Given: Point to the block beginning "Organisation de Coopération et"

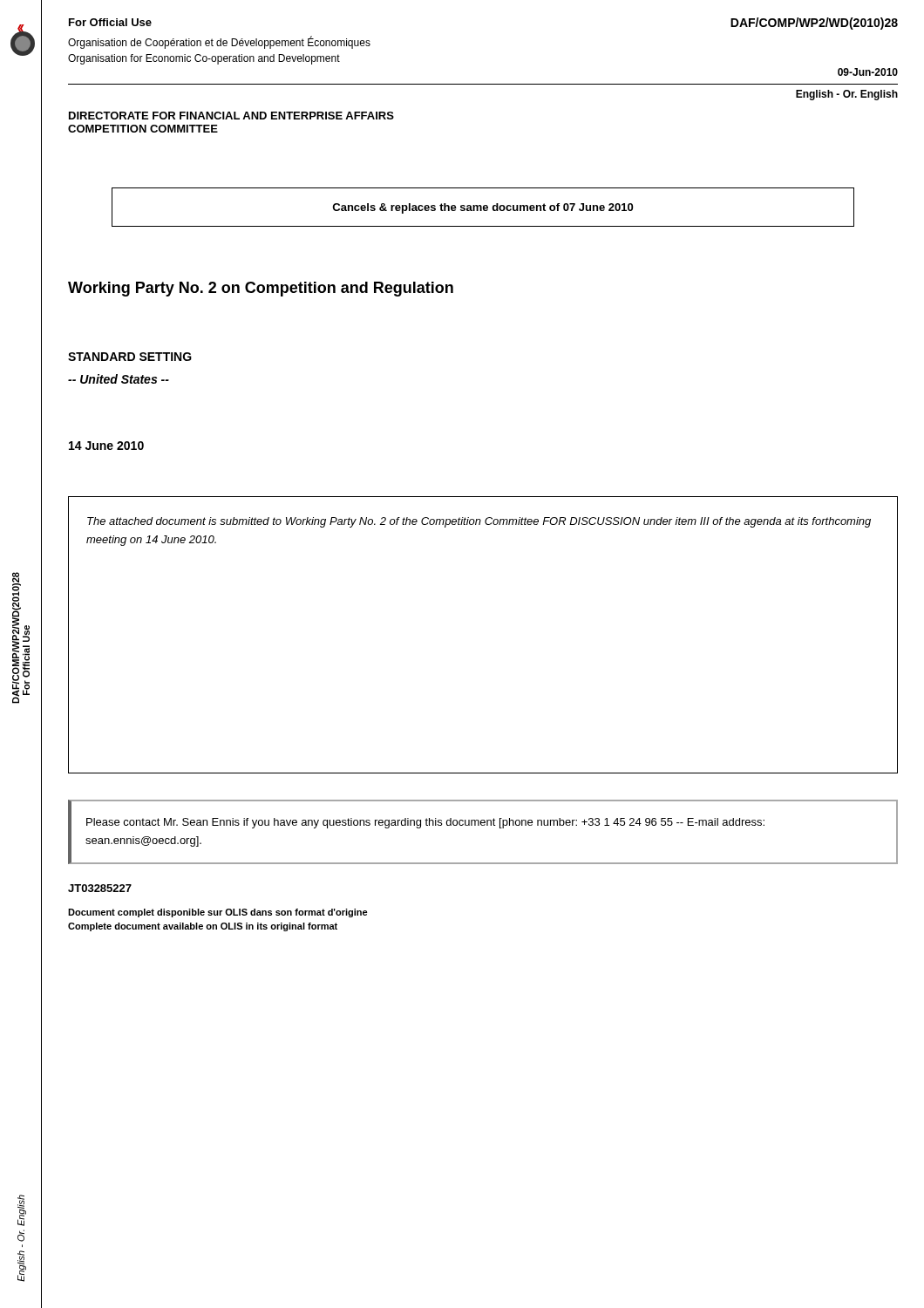Looking at the screenshot, I should 219,51.
